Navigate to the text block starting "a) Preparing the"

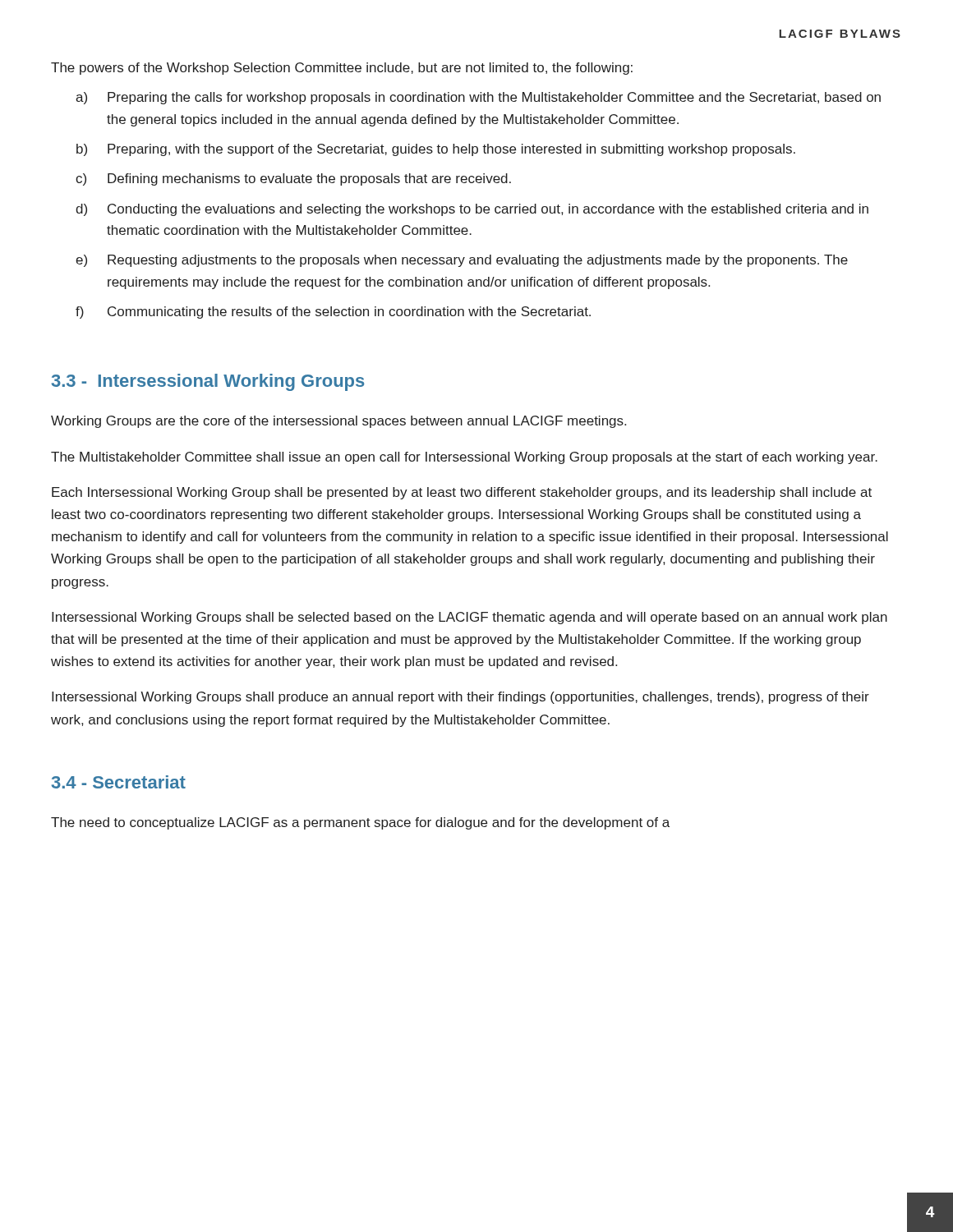(x=489, y=109)
